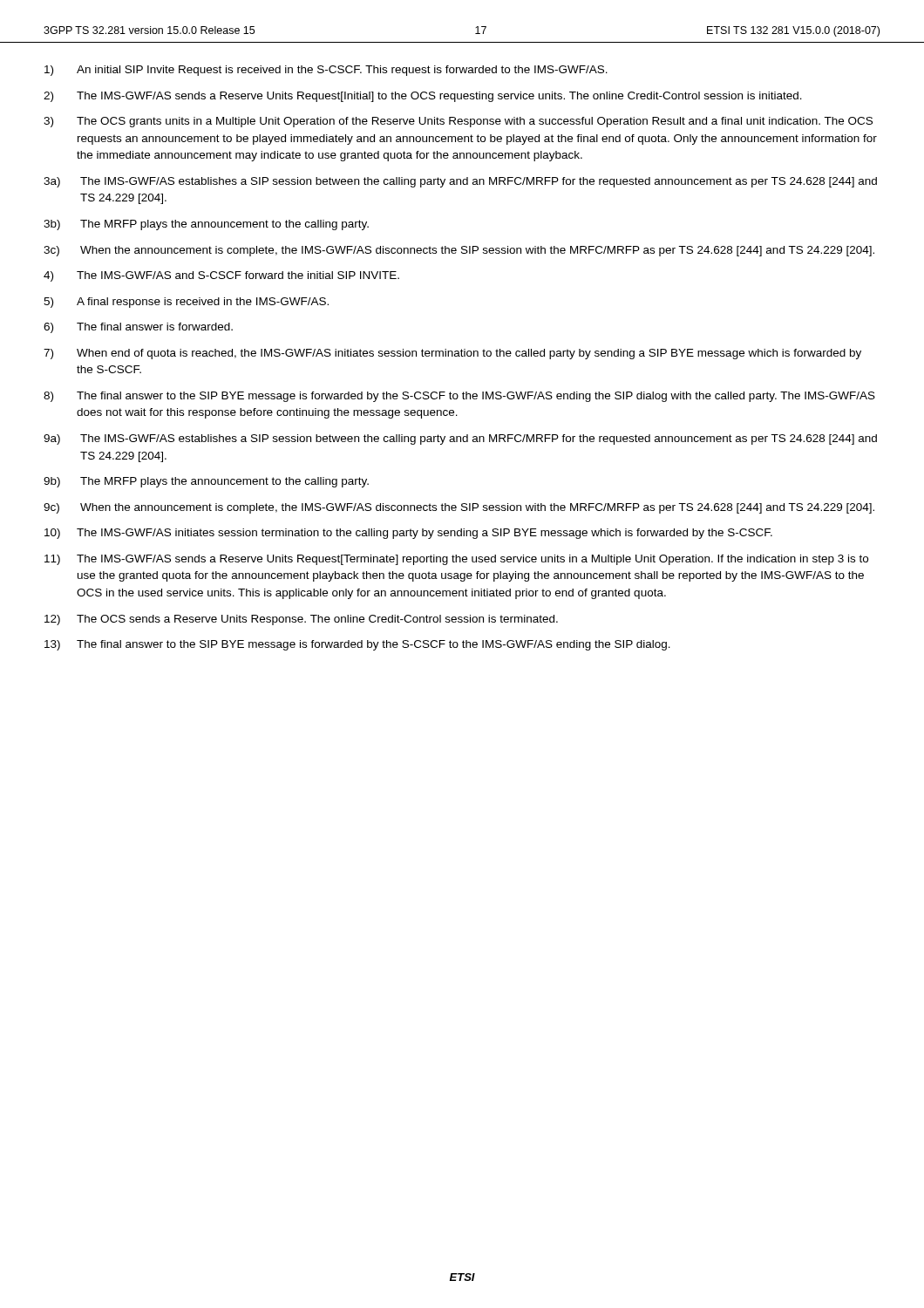Click on the passage starting "4) The IMS-GWF/AS and S-CSCF"
Viewport: 924px width, 1308px height.
[221, 276]
